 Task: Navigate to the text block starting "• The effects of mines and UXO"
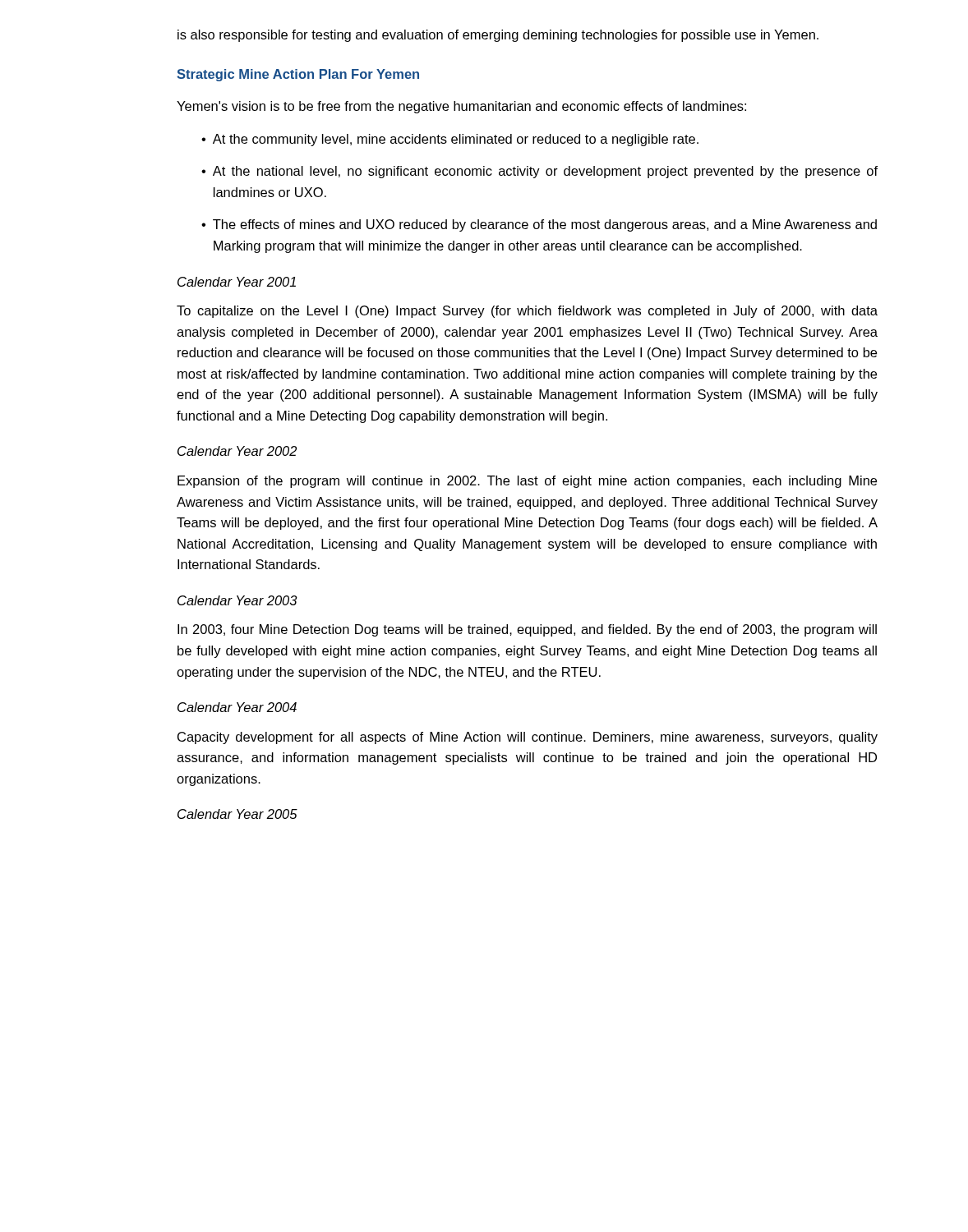[539, 236]
